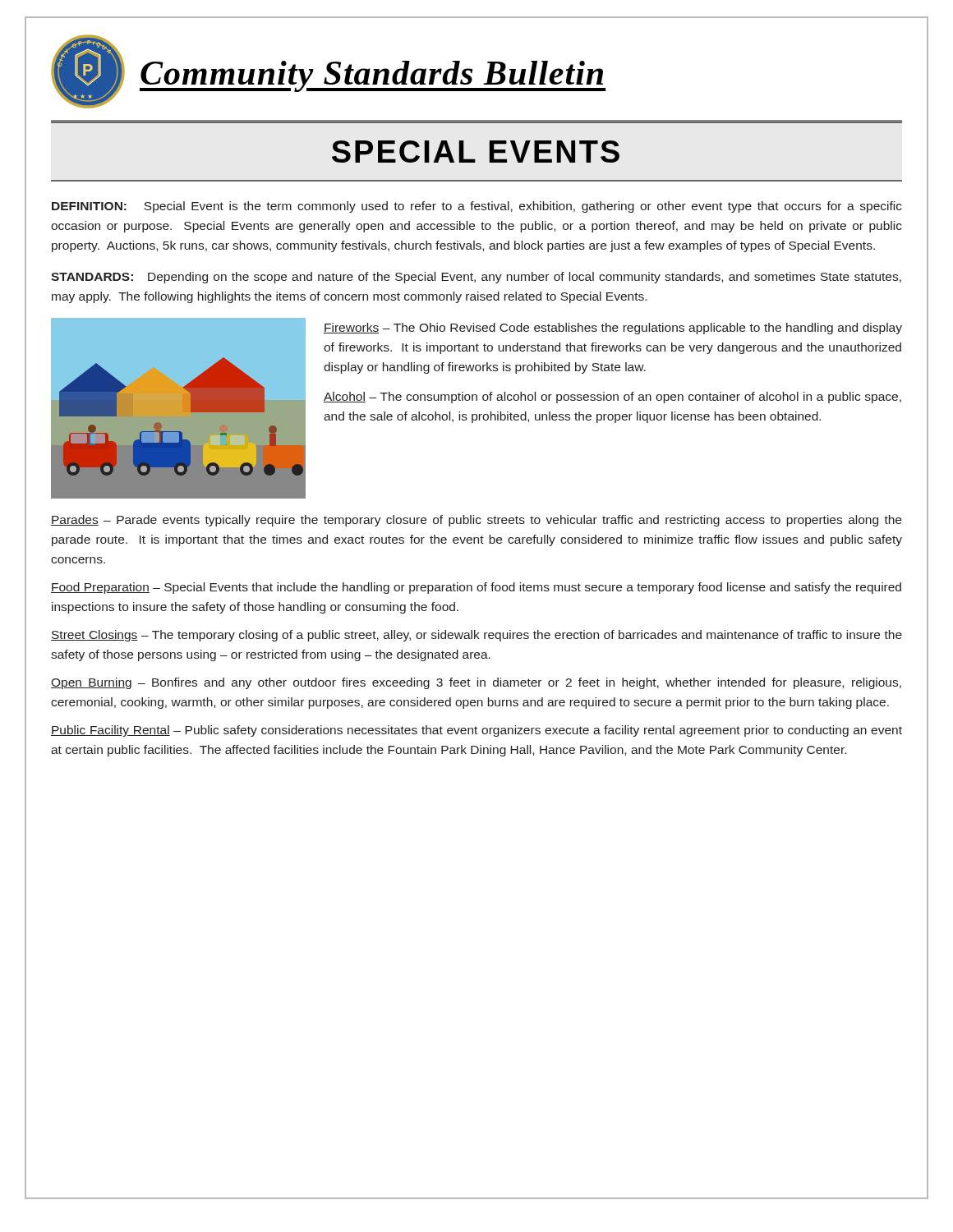
Task: Click on the list item that says "Public Facility Rental – Public safety"
Action: 476,740
